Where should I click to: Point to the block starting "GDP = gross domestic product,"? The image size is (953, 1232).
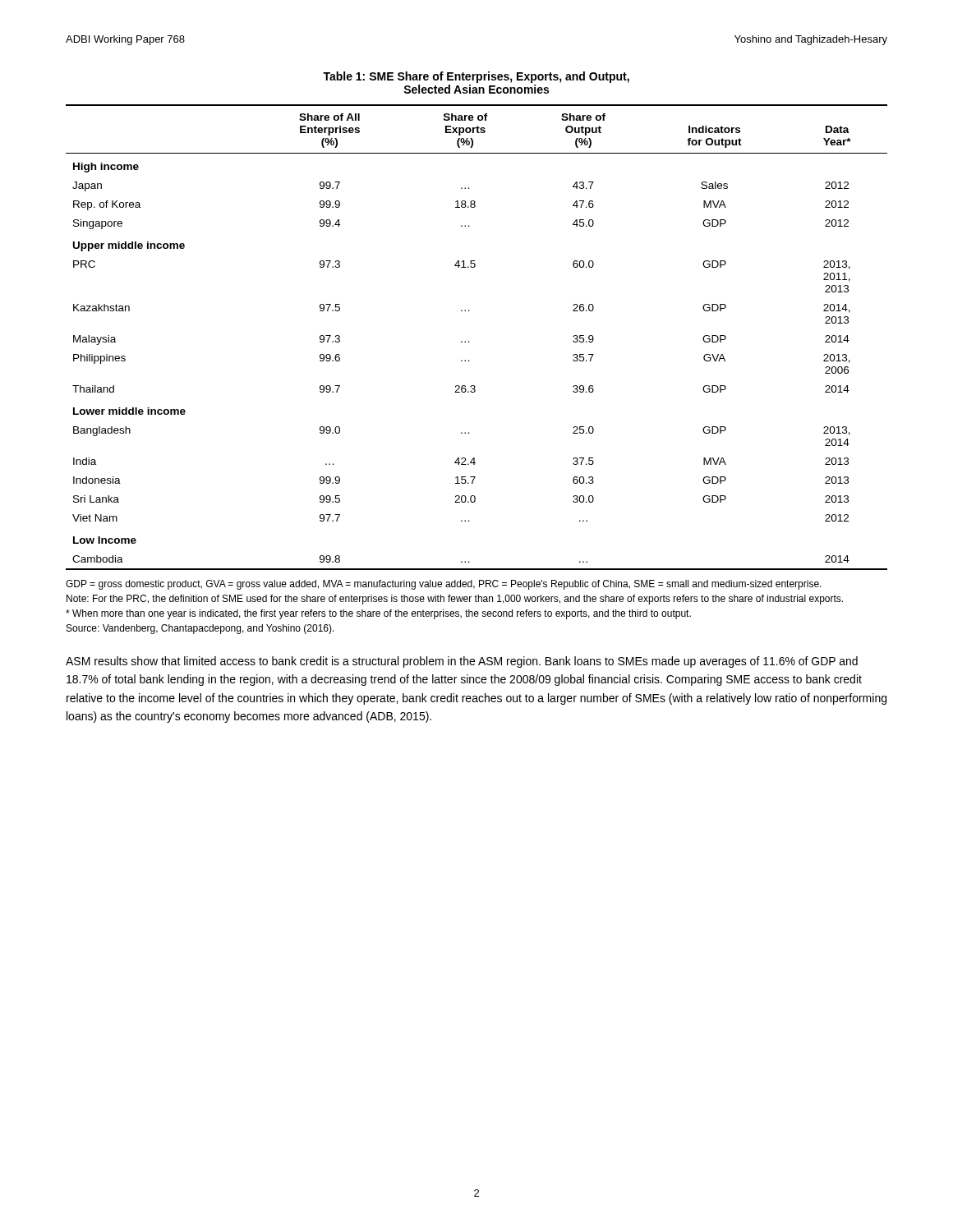[x=444, y=584]
